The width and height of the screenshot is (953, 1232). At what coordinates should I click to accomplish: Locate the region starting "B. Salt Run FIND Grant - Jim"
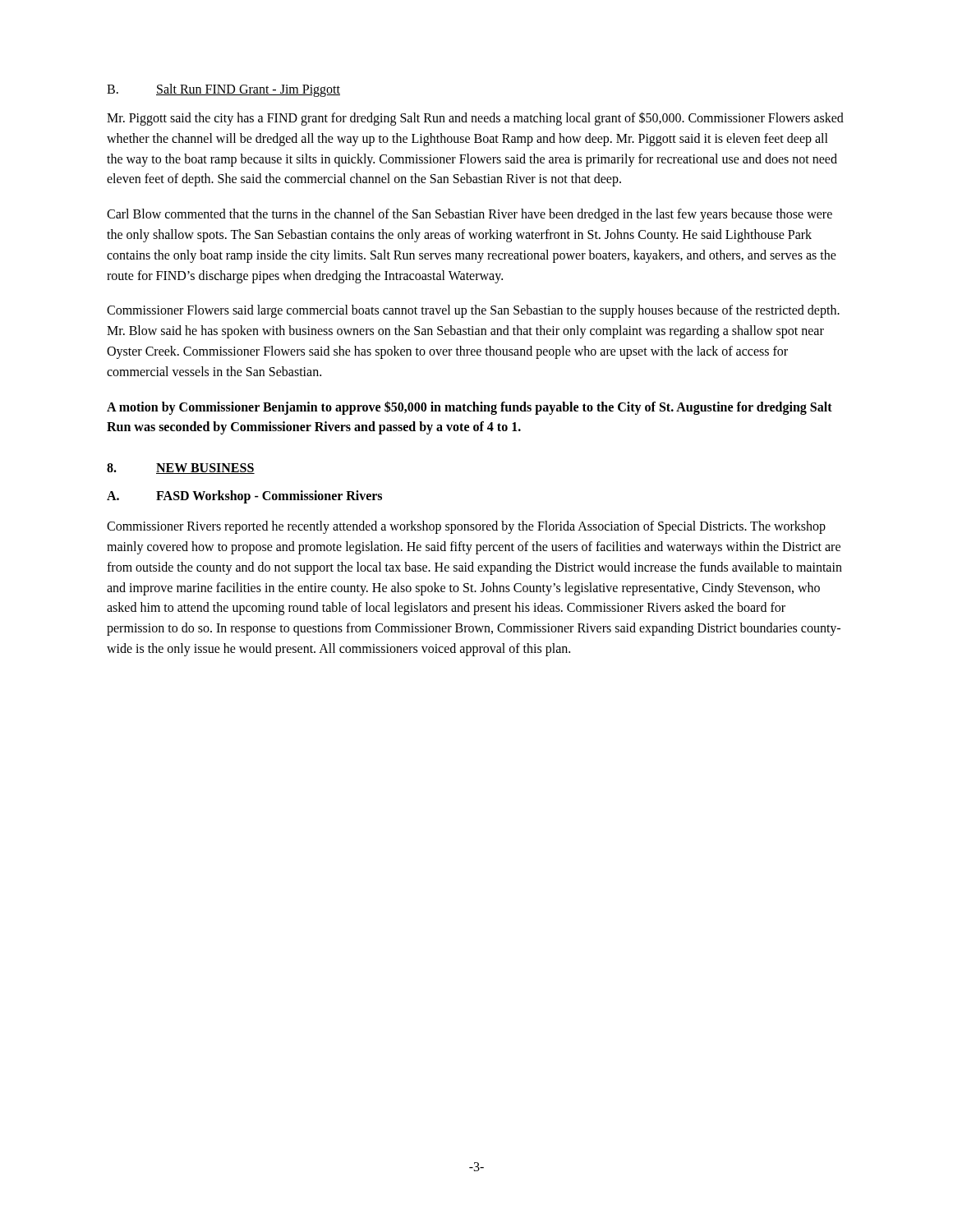coord(223,90)
